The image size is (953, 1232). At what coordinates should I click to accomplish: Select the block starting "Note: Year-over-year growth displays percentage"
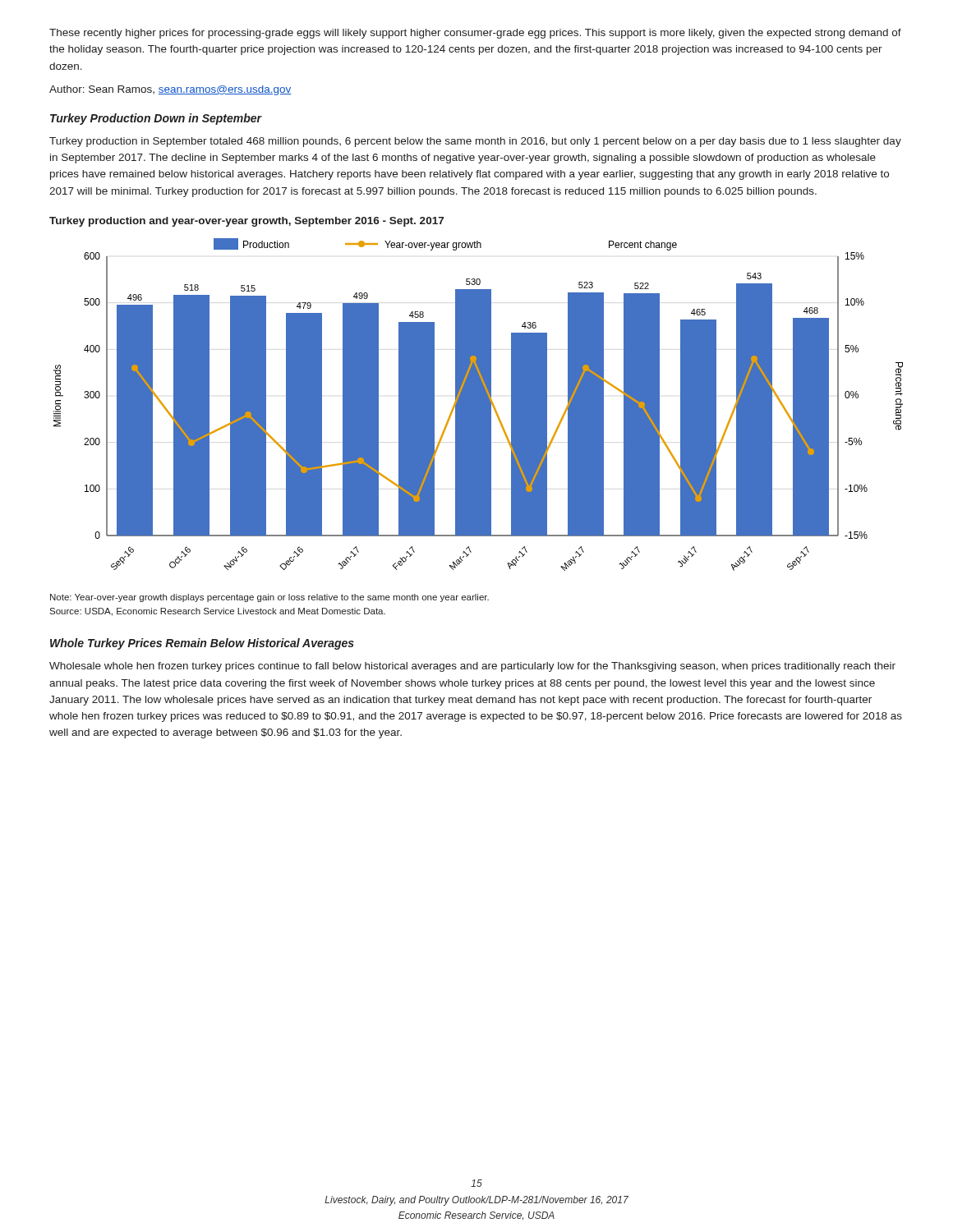click(x=269, y=604)
